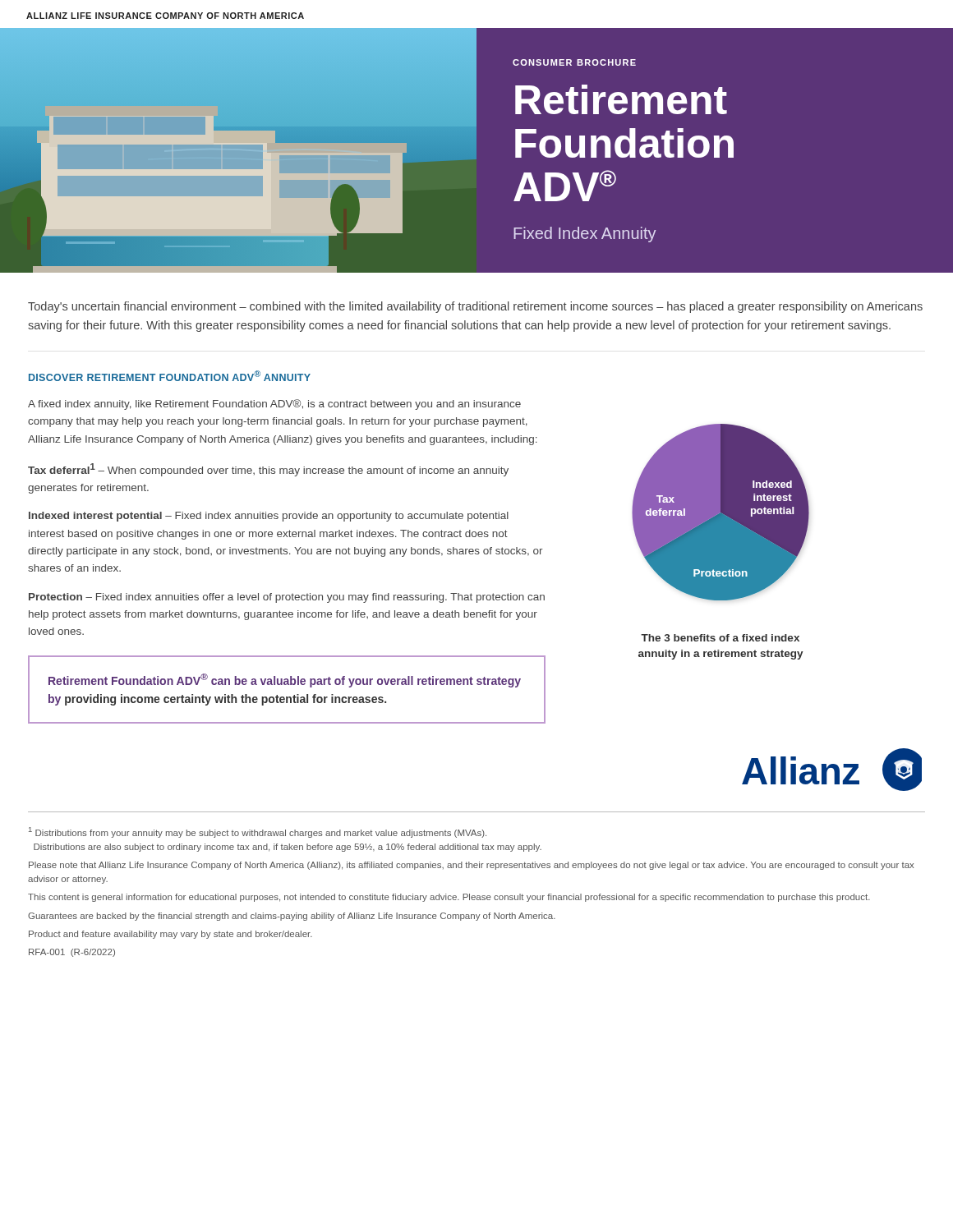Click on the passage starting "Product and feature availability may vary by state"

[x=170, y=934]
